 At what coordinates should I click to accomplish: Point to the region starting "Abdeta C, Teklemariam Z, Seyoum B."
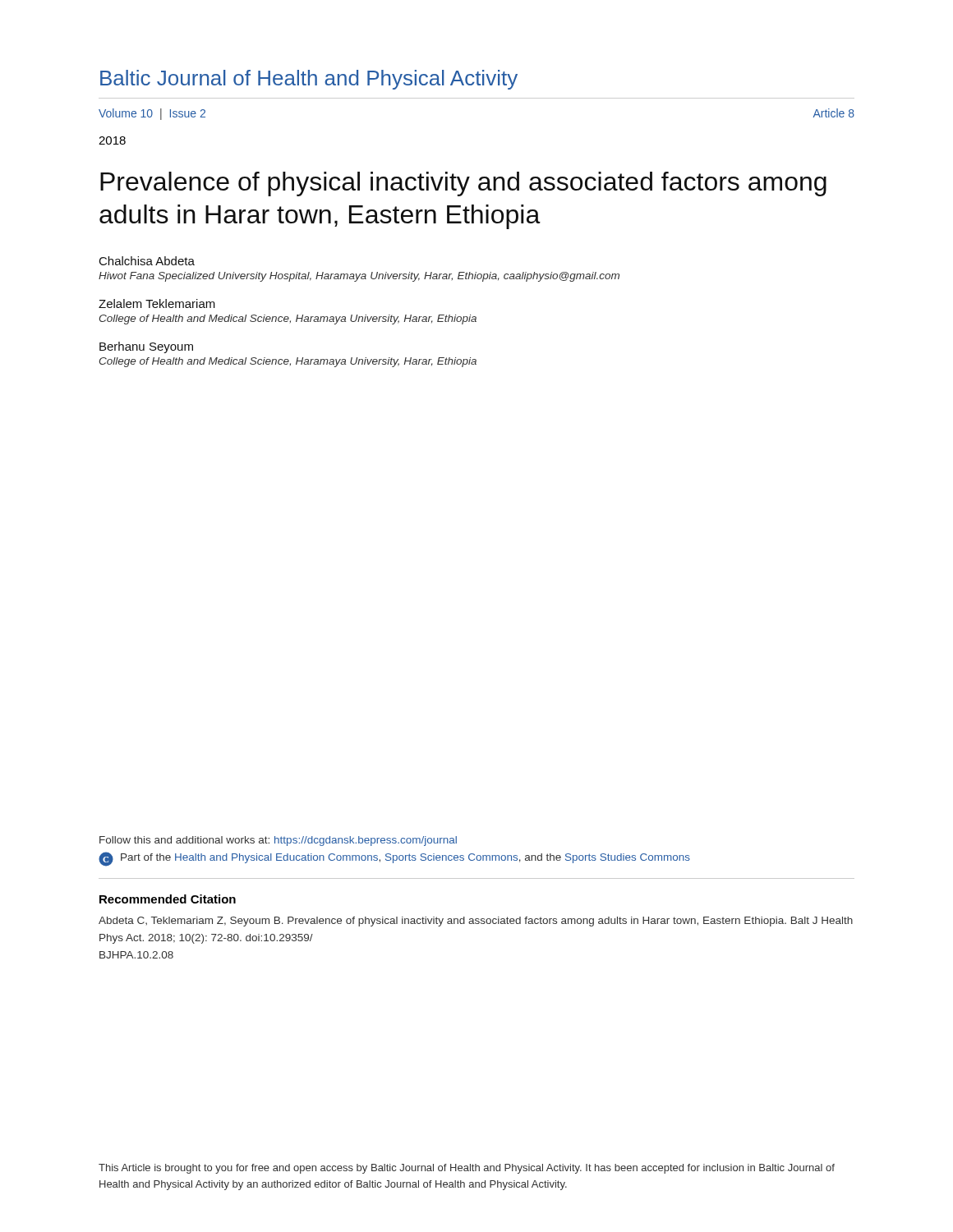coord(476,922)
